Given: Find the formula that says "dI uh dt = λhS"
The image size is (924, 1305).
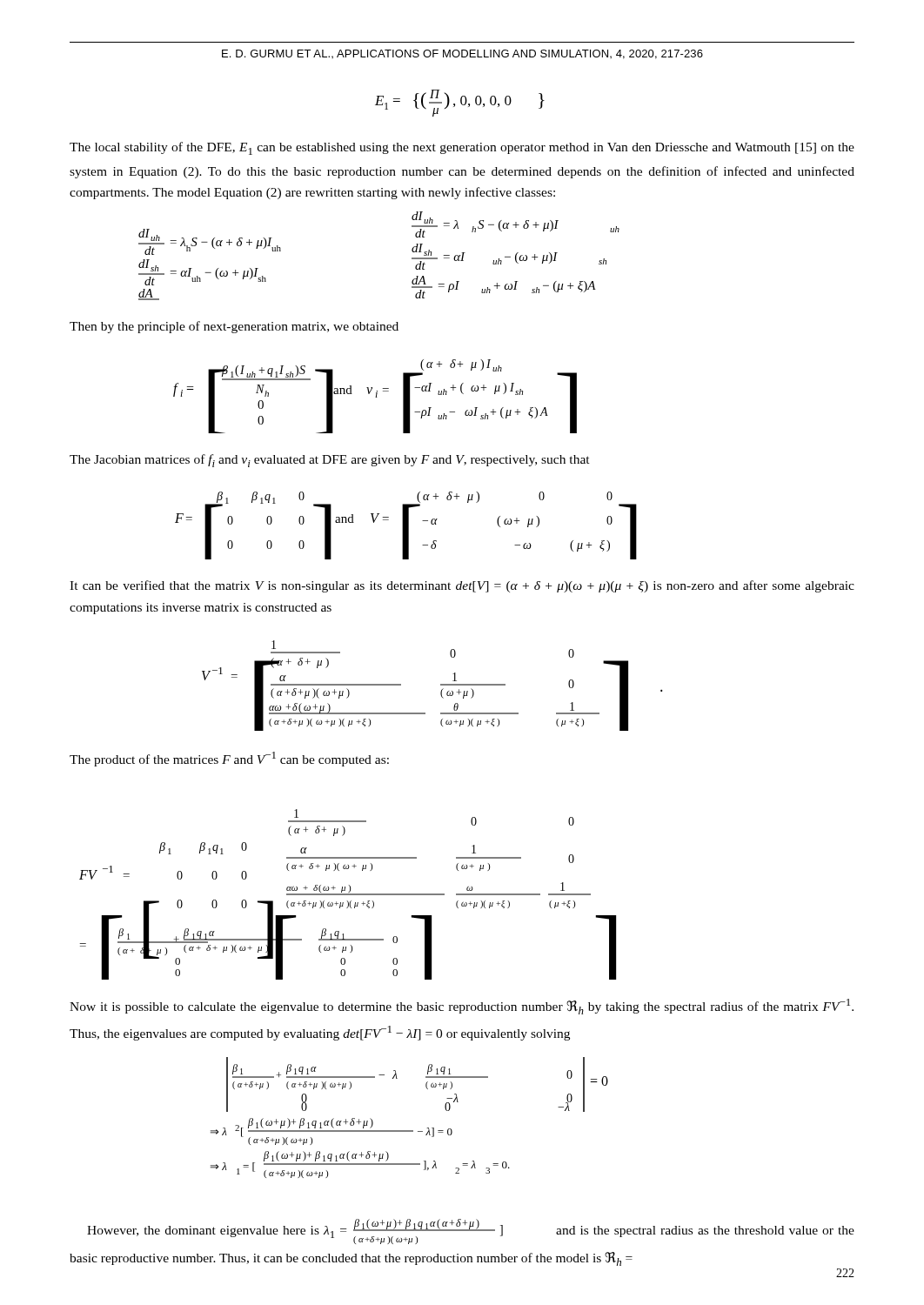Looking at the screenshot, I should (462, 258).
